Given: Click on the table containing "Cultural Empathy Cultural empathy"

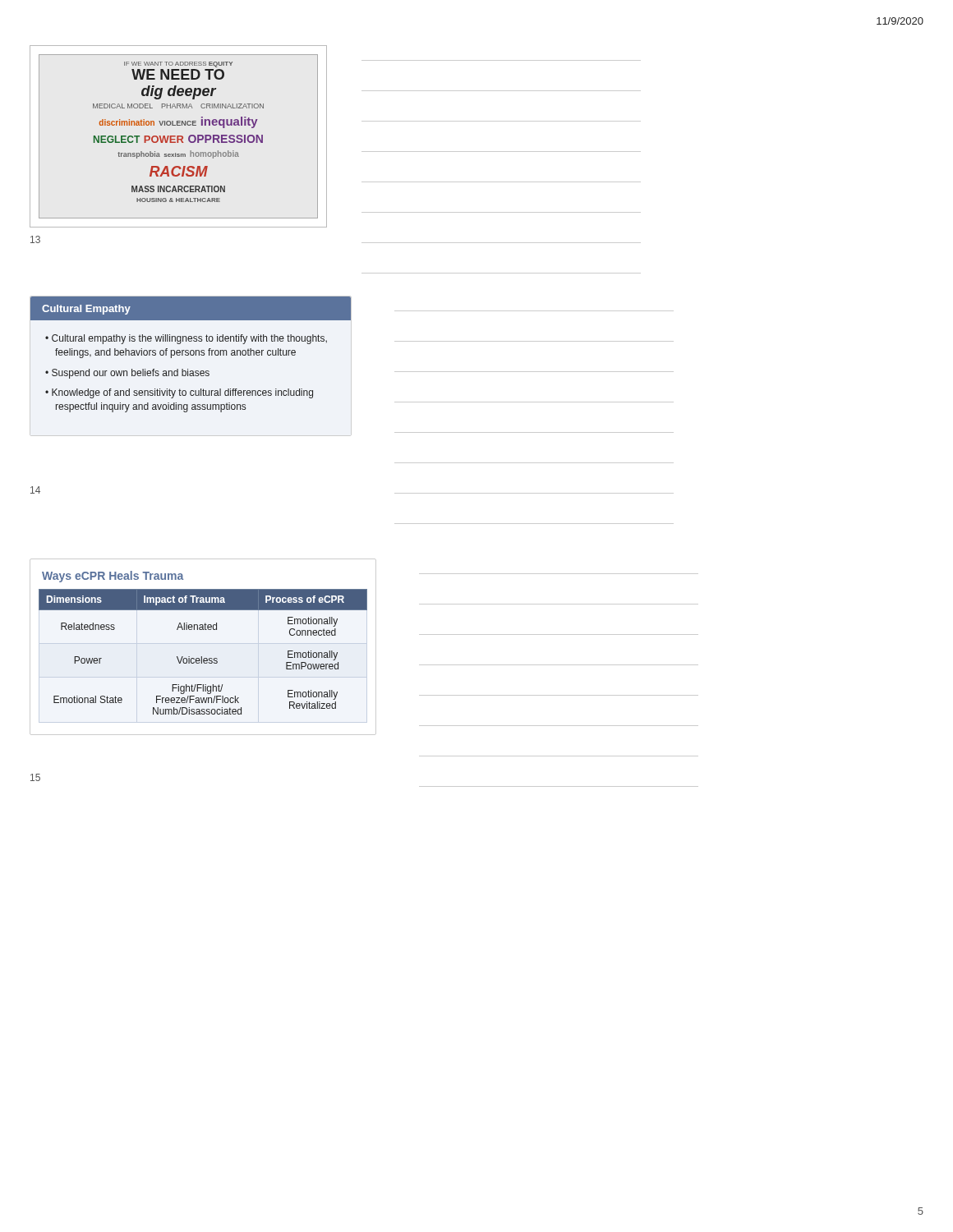Looking at the screenshot, I should pyautogui.click(x=191, y=366).
